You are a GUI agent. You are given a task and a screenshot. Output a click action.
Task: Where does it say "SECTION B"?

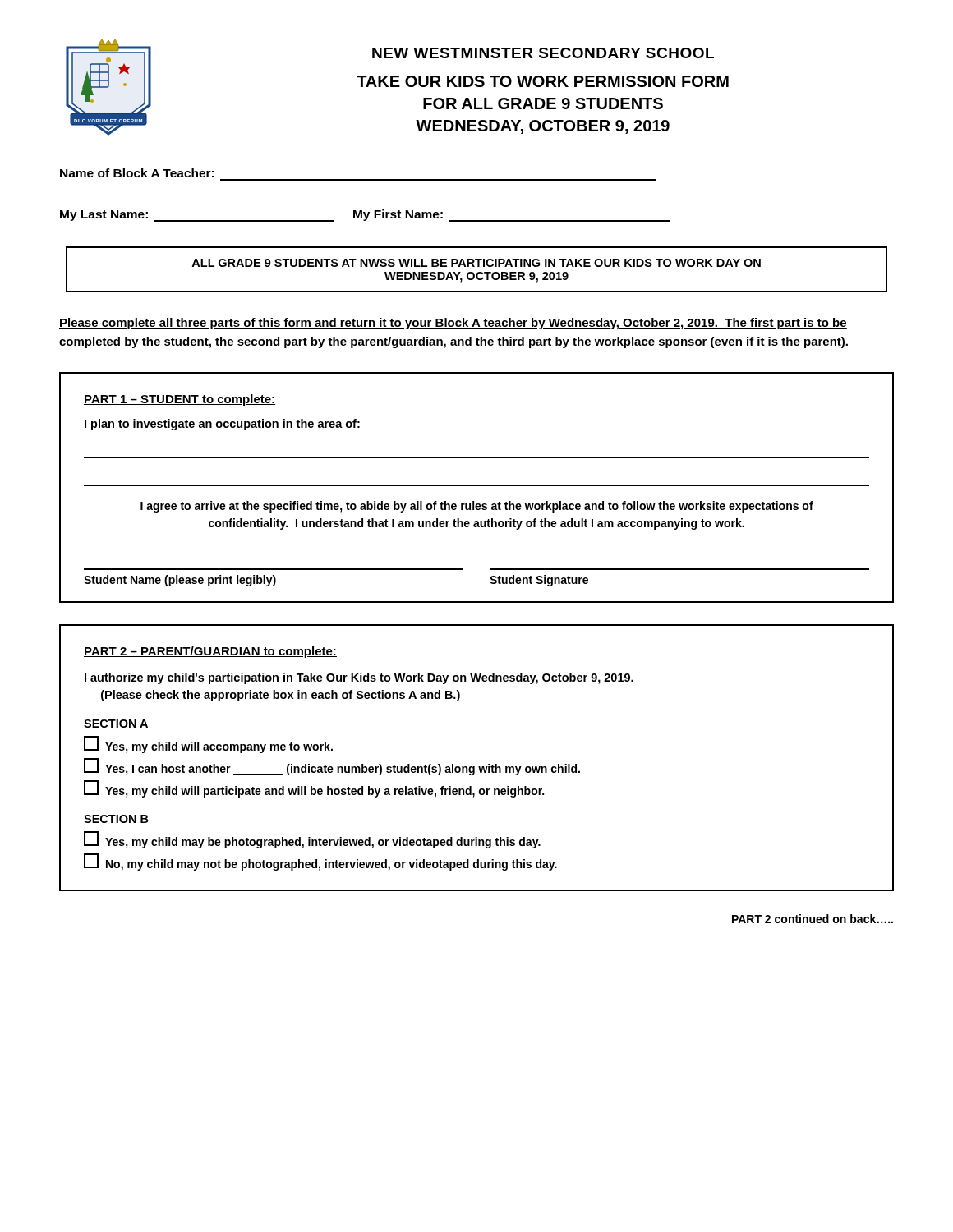point(116,819)
